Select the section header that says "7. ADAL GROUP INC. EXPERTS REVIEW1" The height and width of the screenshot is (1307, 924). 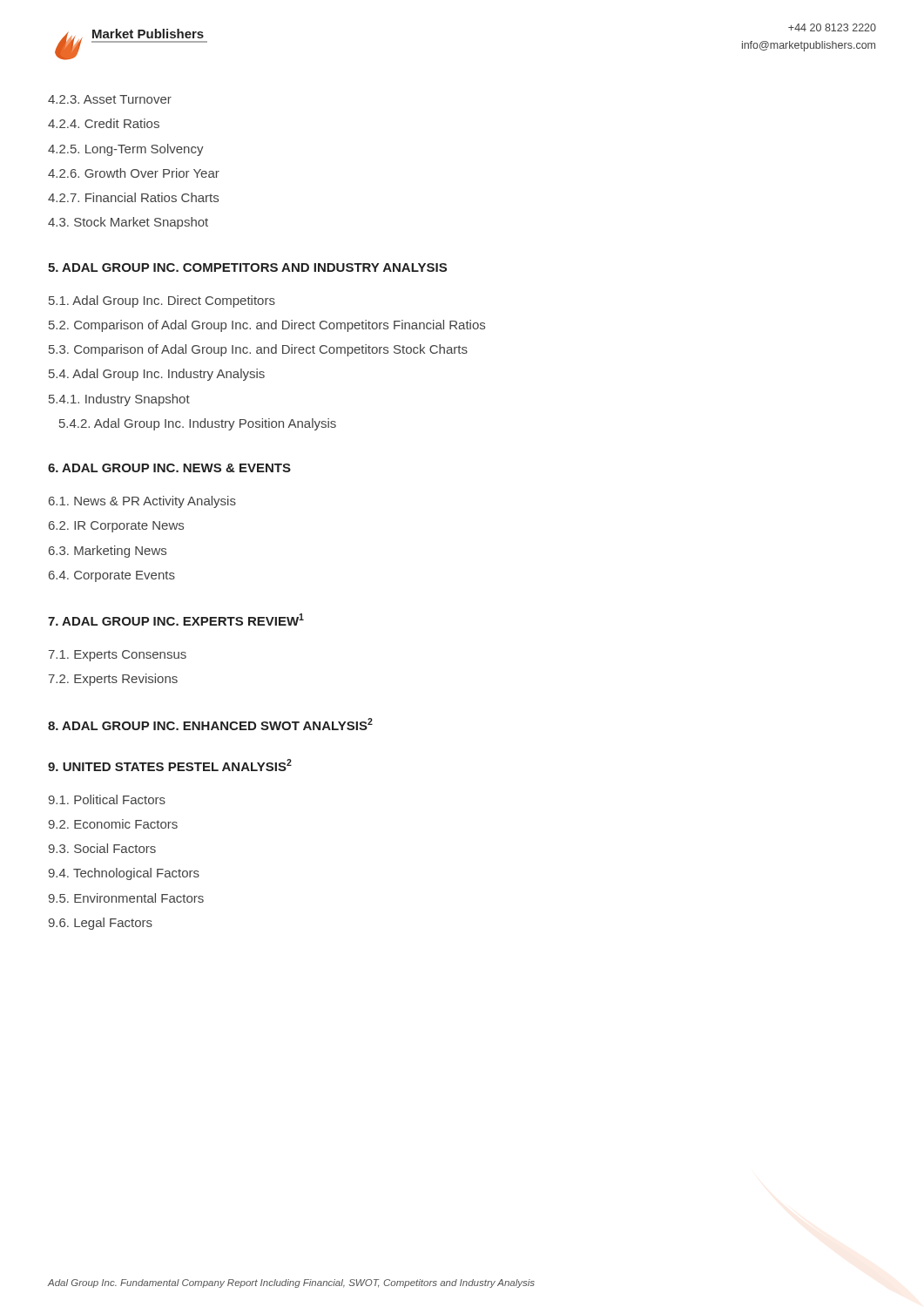pos(176,620)
